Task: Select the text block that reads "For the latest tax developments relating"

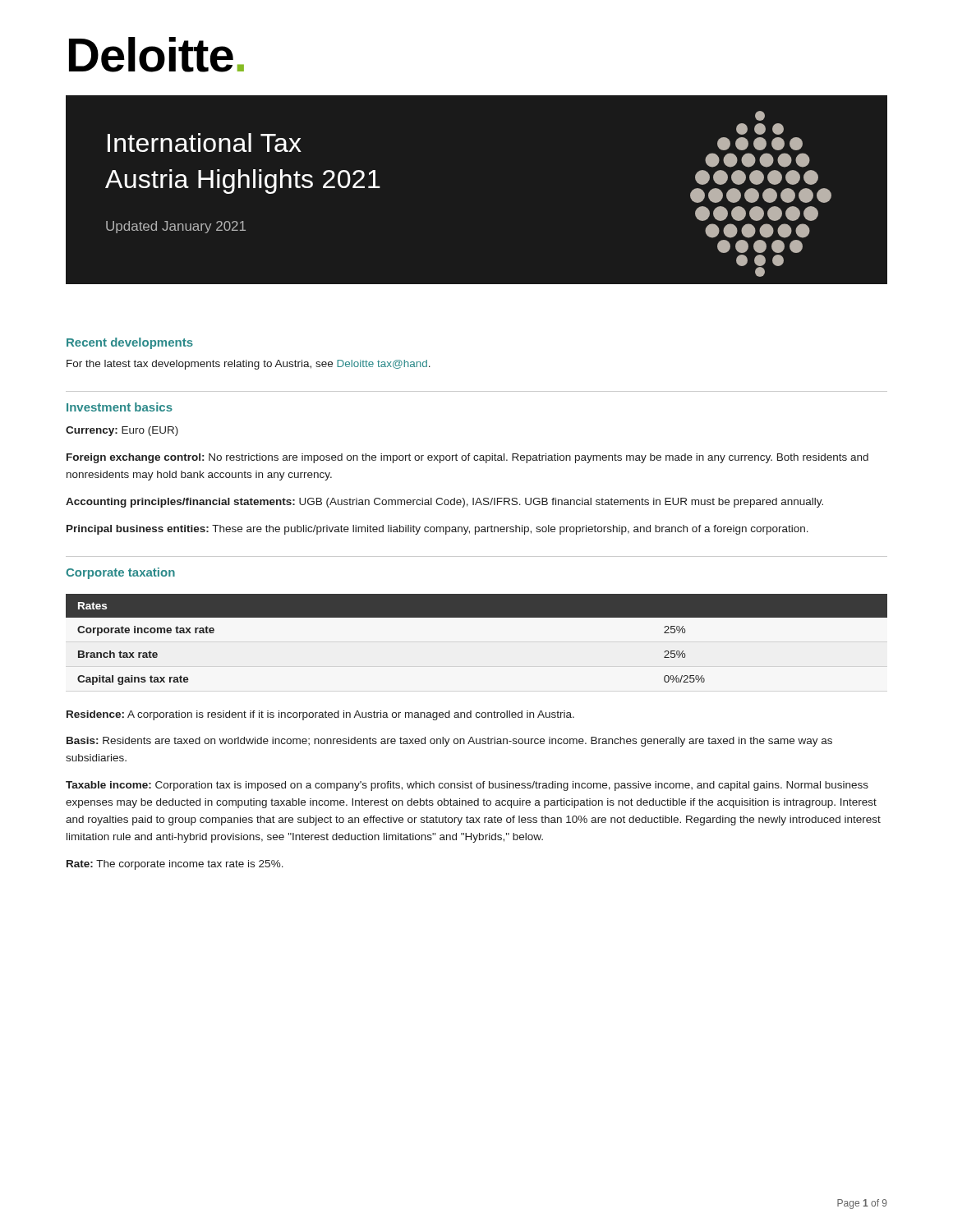Action: (x=248, y=363)
